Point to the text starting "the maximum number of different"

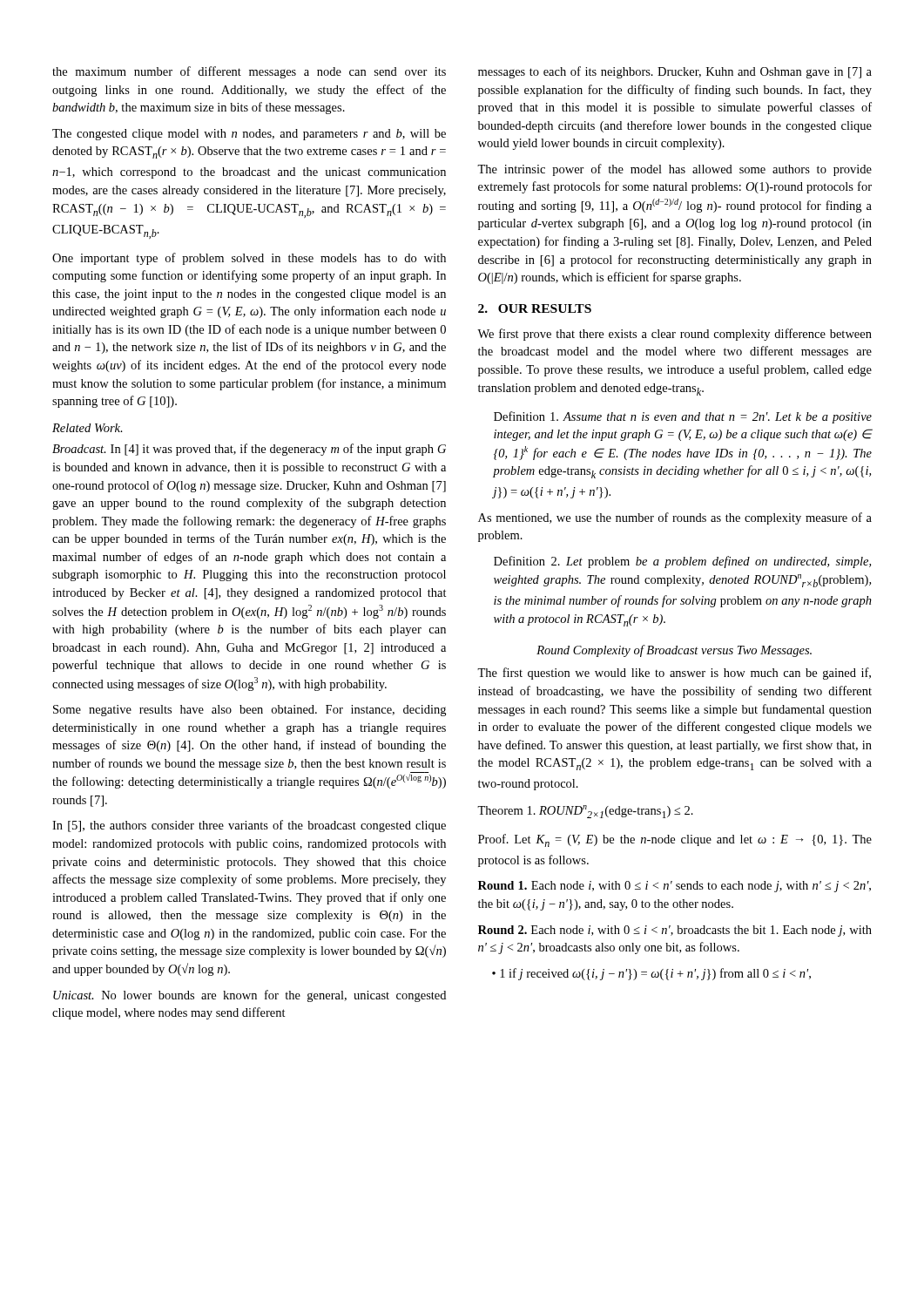249,72
